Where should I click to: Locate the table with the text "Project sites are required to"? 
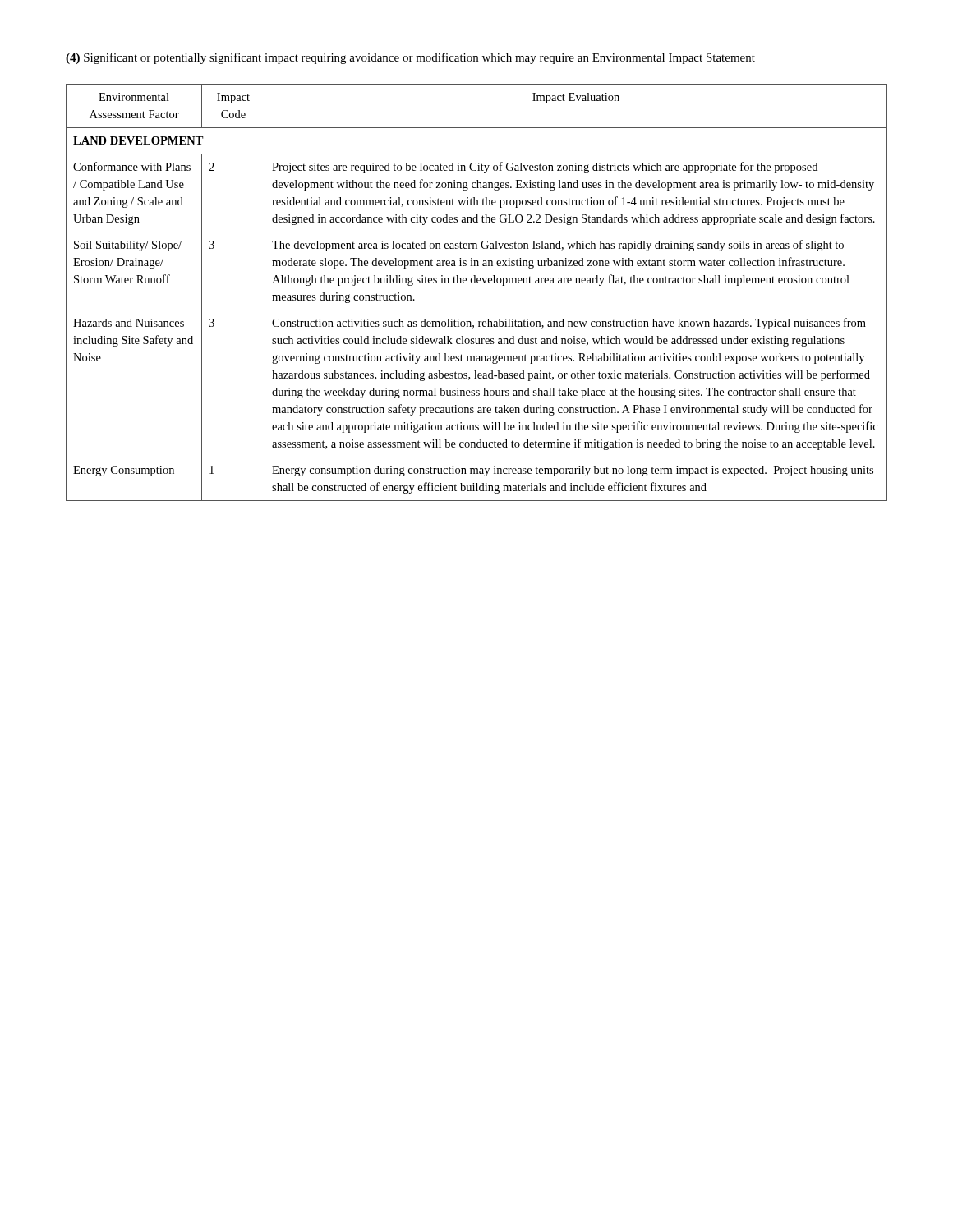tap(476, 292)
